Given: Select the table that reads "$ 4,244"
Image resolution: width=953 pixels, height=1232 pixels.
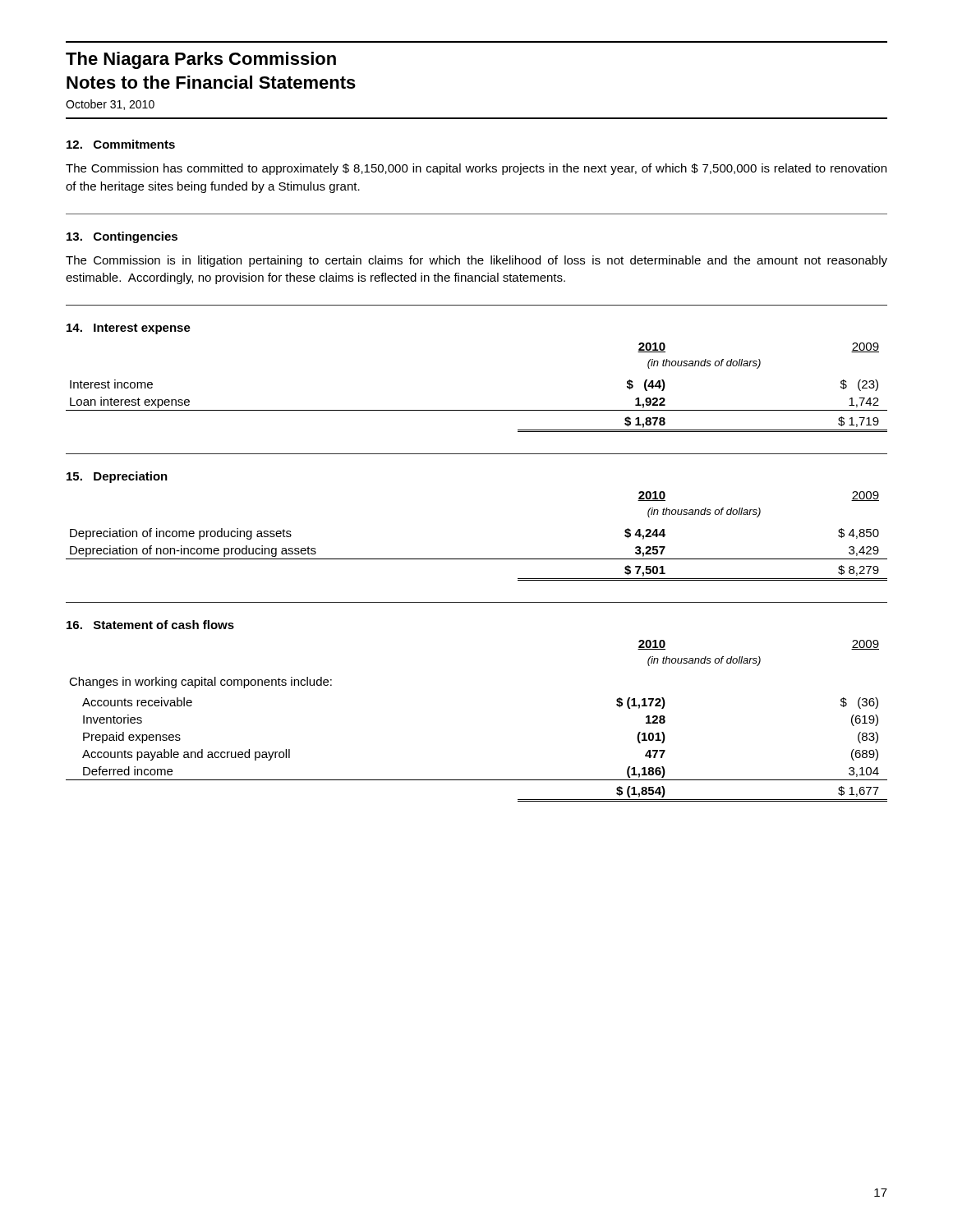Looking at the screenshot, I should coord(476,534).
